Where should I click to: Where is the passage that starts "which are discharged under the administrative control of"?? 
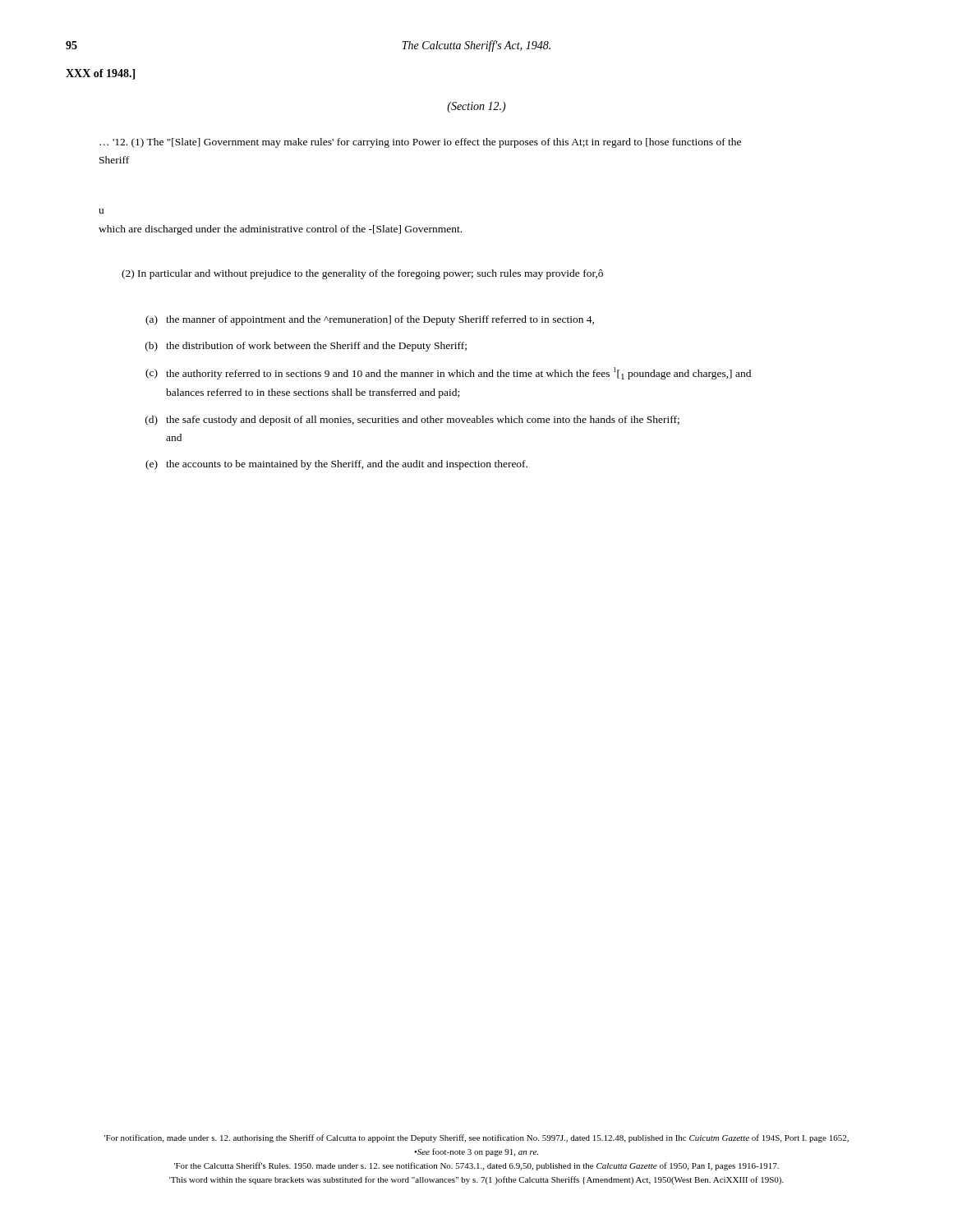(x=281, y=229)
